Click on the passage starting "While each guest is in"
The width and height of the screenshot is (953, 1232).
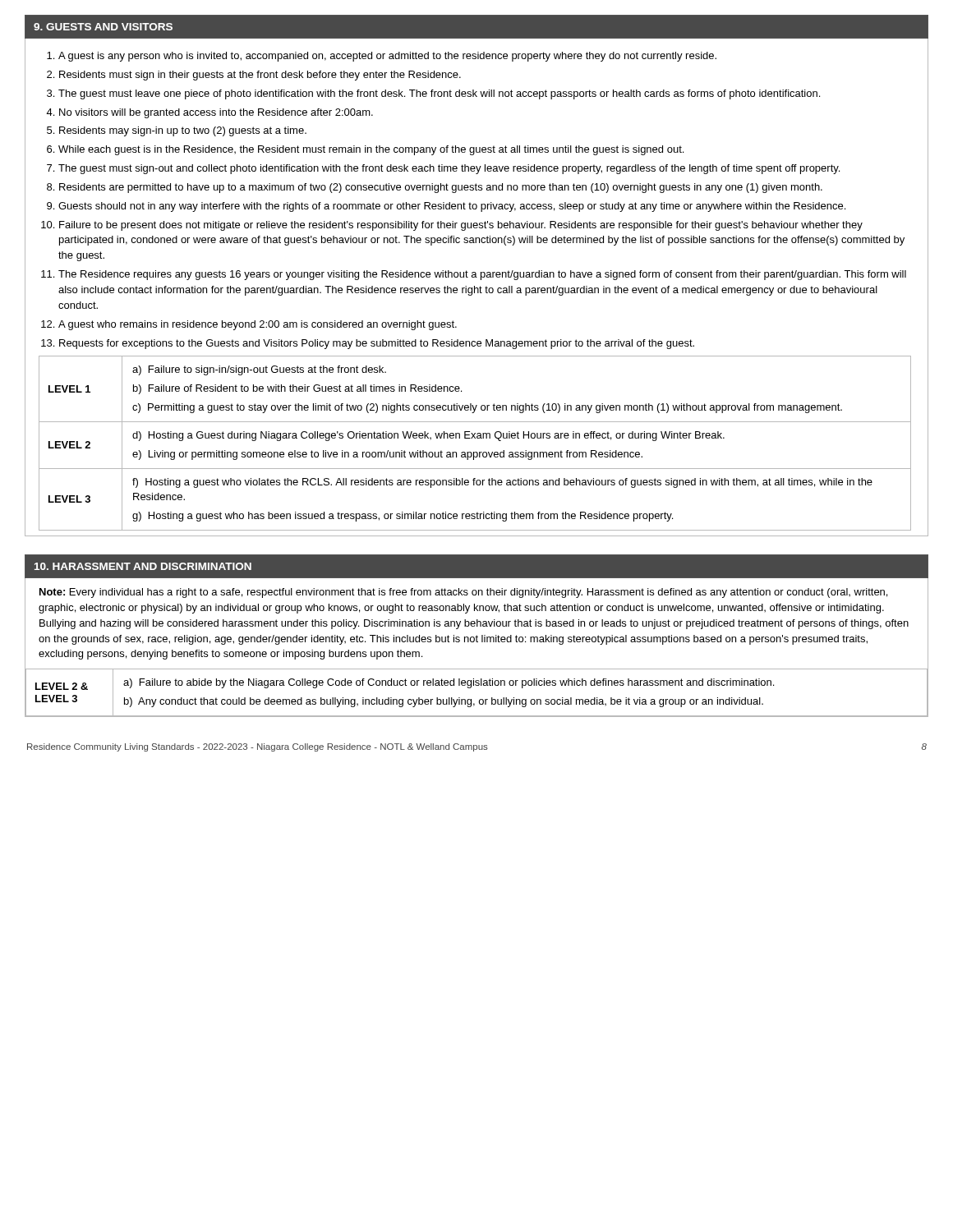coord(371,149)
